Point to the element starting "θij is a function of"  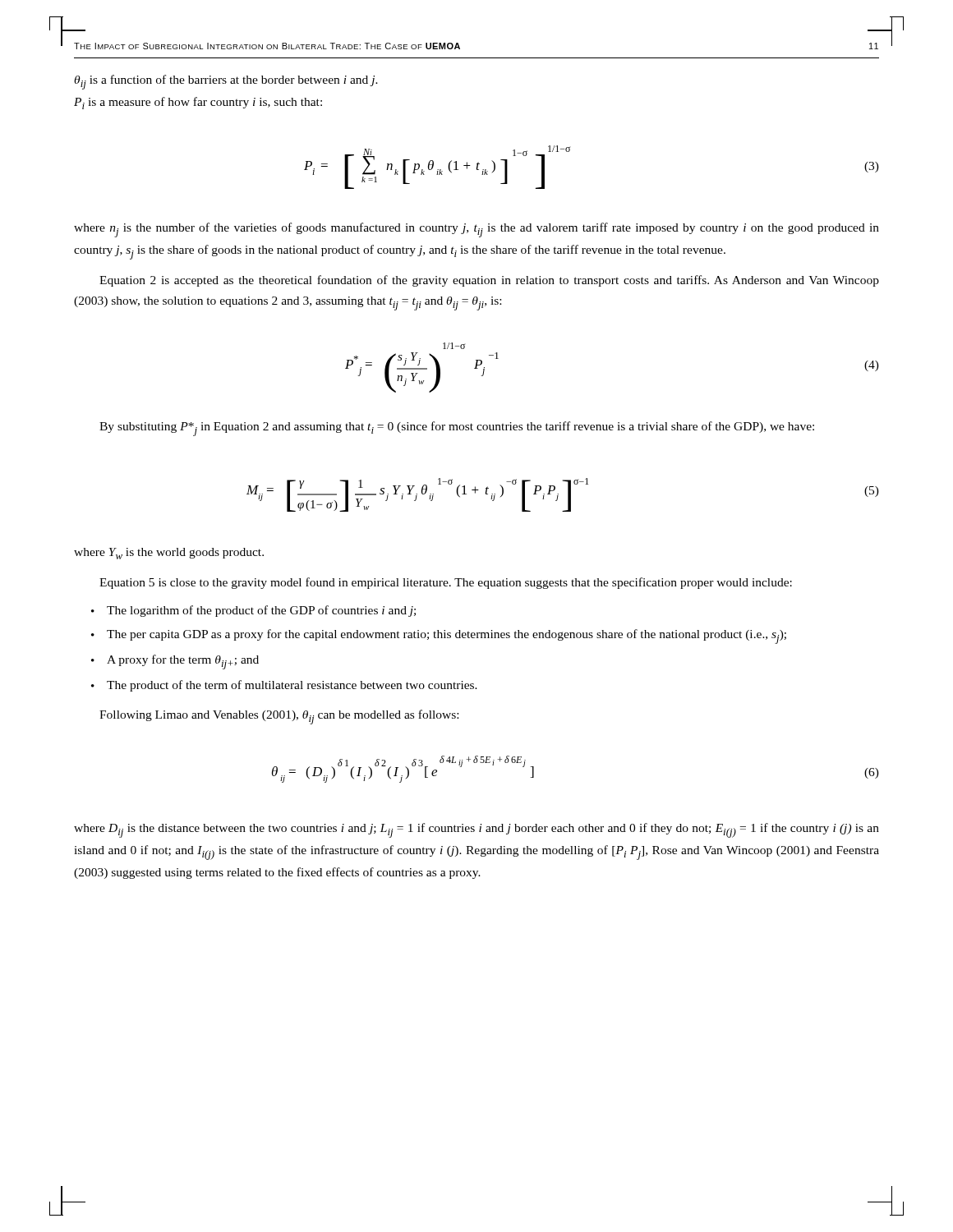[226, 82]
